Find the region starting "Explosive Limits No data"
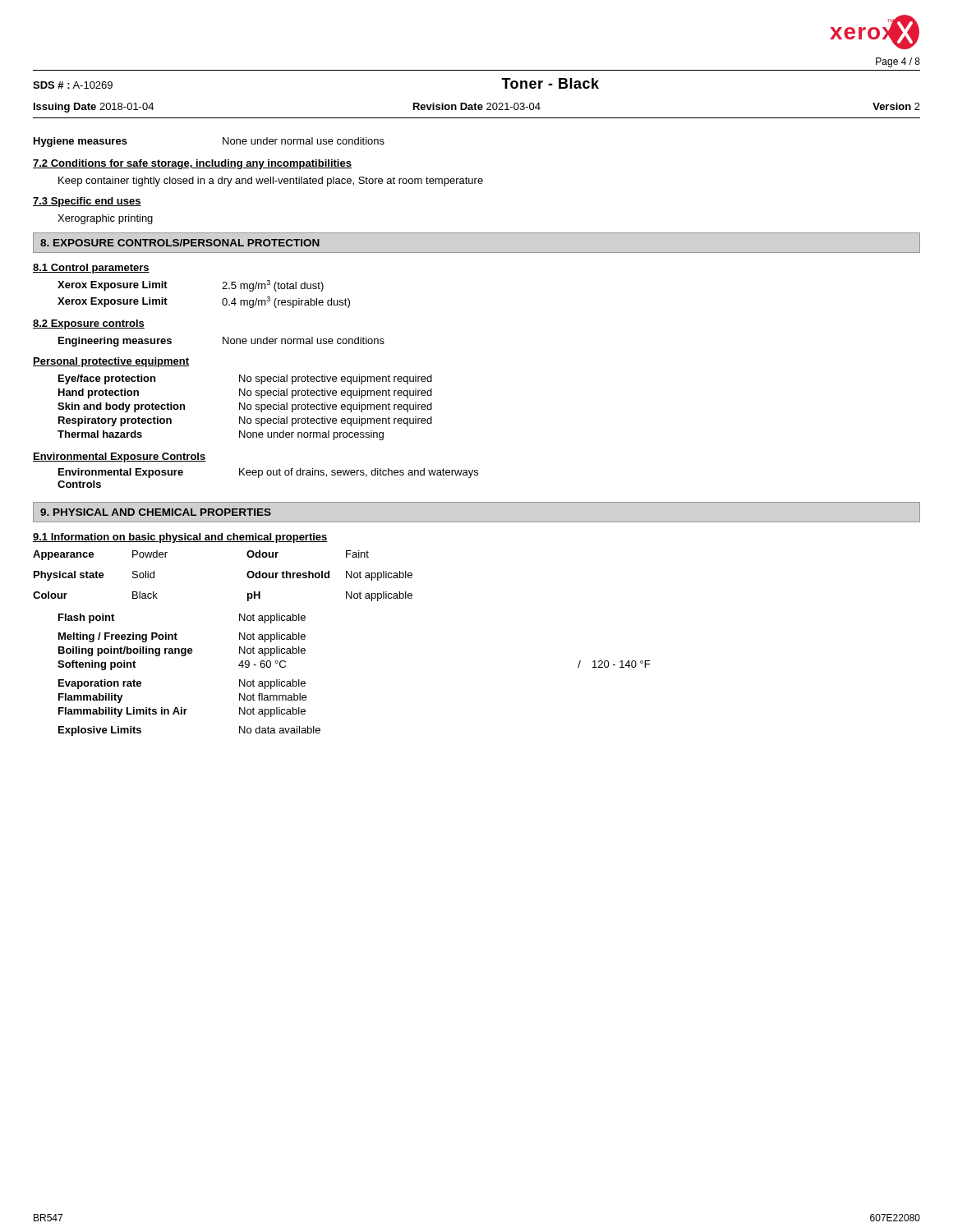 tap(102, 731)
